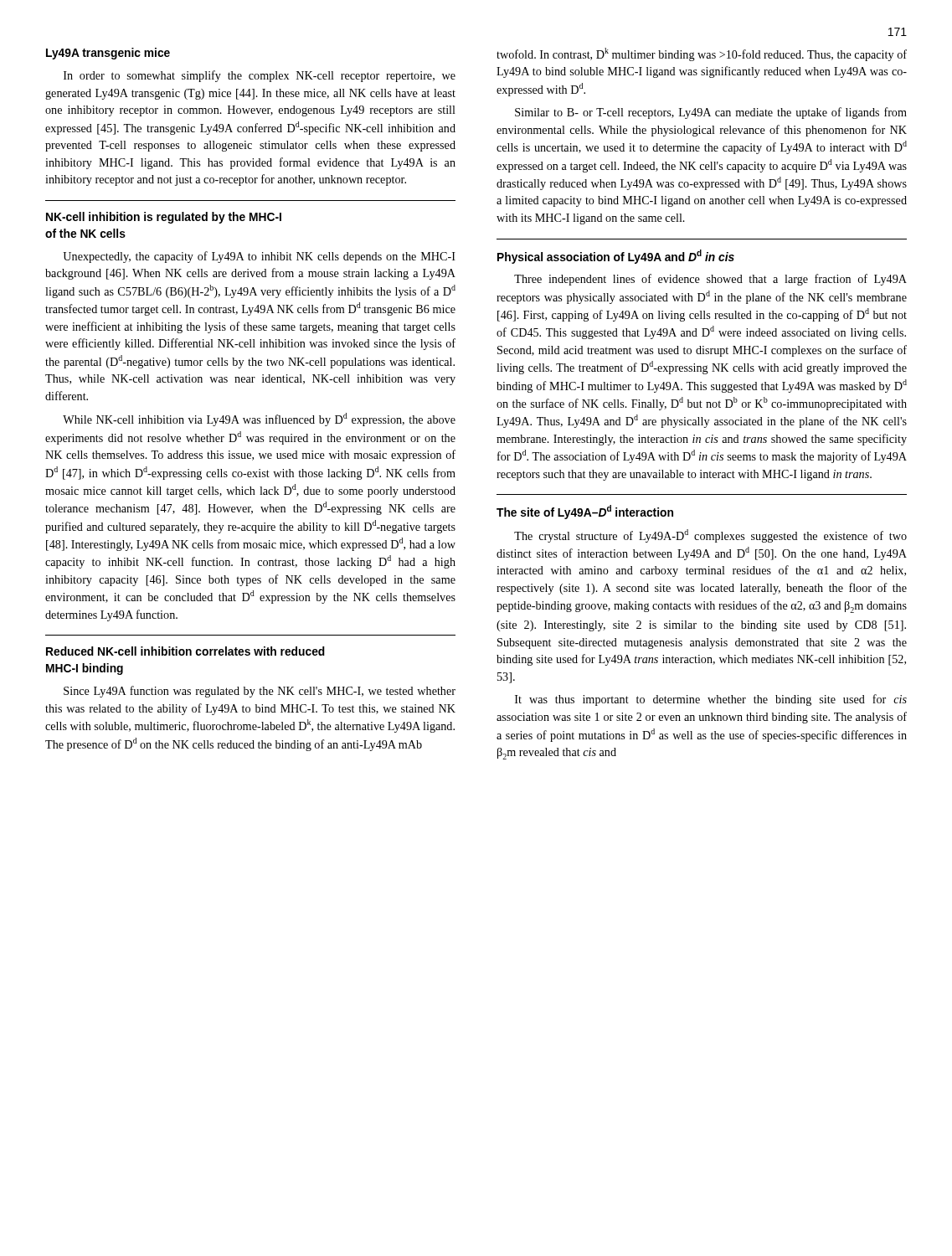Select the section header containing "NK-cell inhibition is regulated by the MHC-Iof"
952x1256 pixels.
pos(164,226)
